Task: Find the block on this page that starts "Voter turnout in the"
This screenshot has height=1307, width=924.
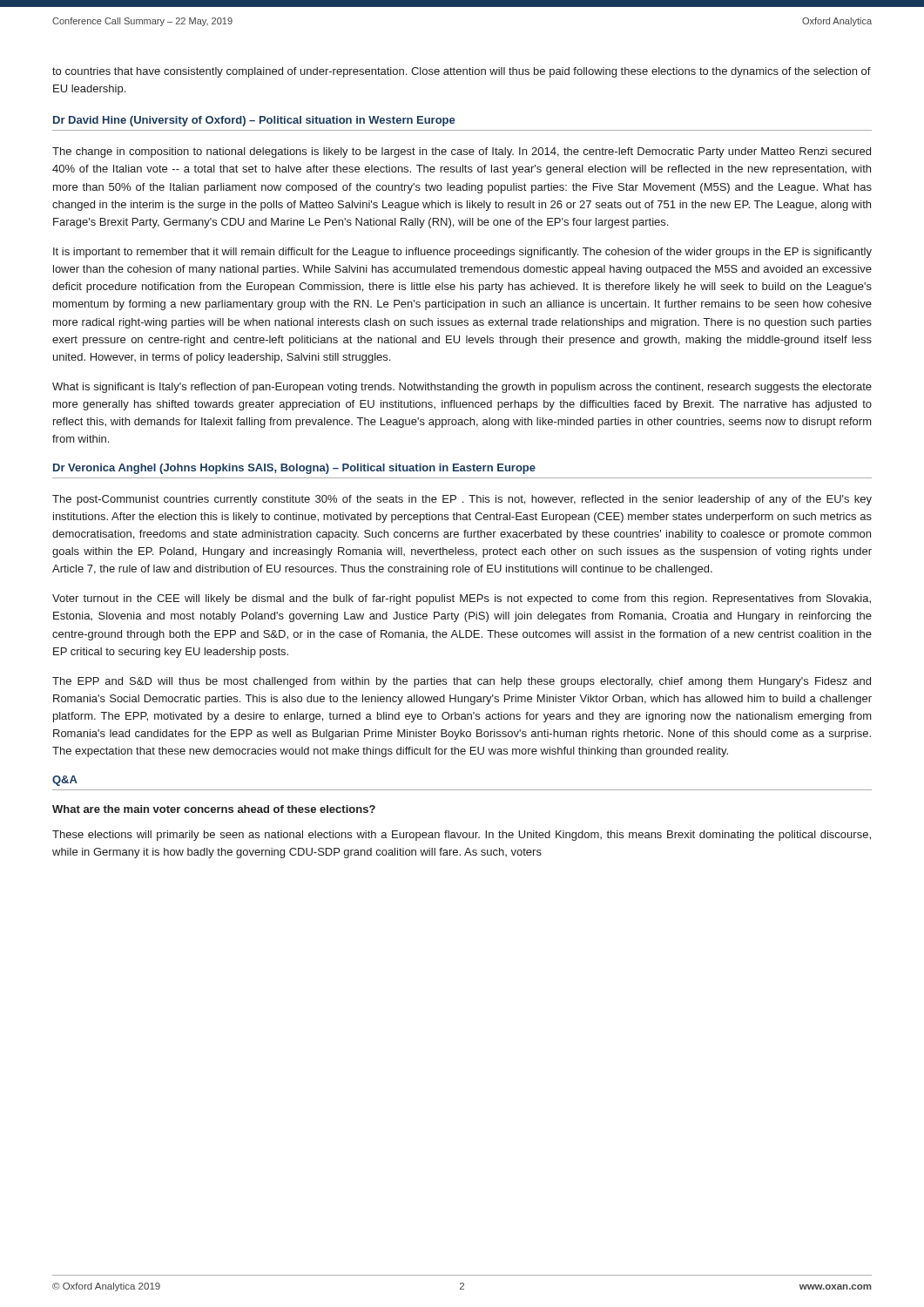Action: pyautogui.click(x=462, y=625)
